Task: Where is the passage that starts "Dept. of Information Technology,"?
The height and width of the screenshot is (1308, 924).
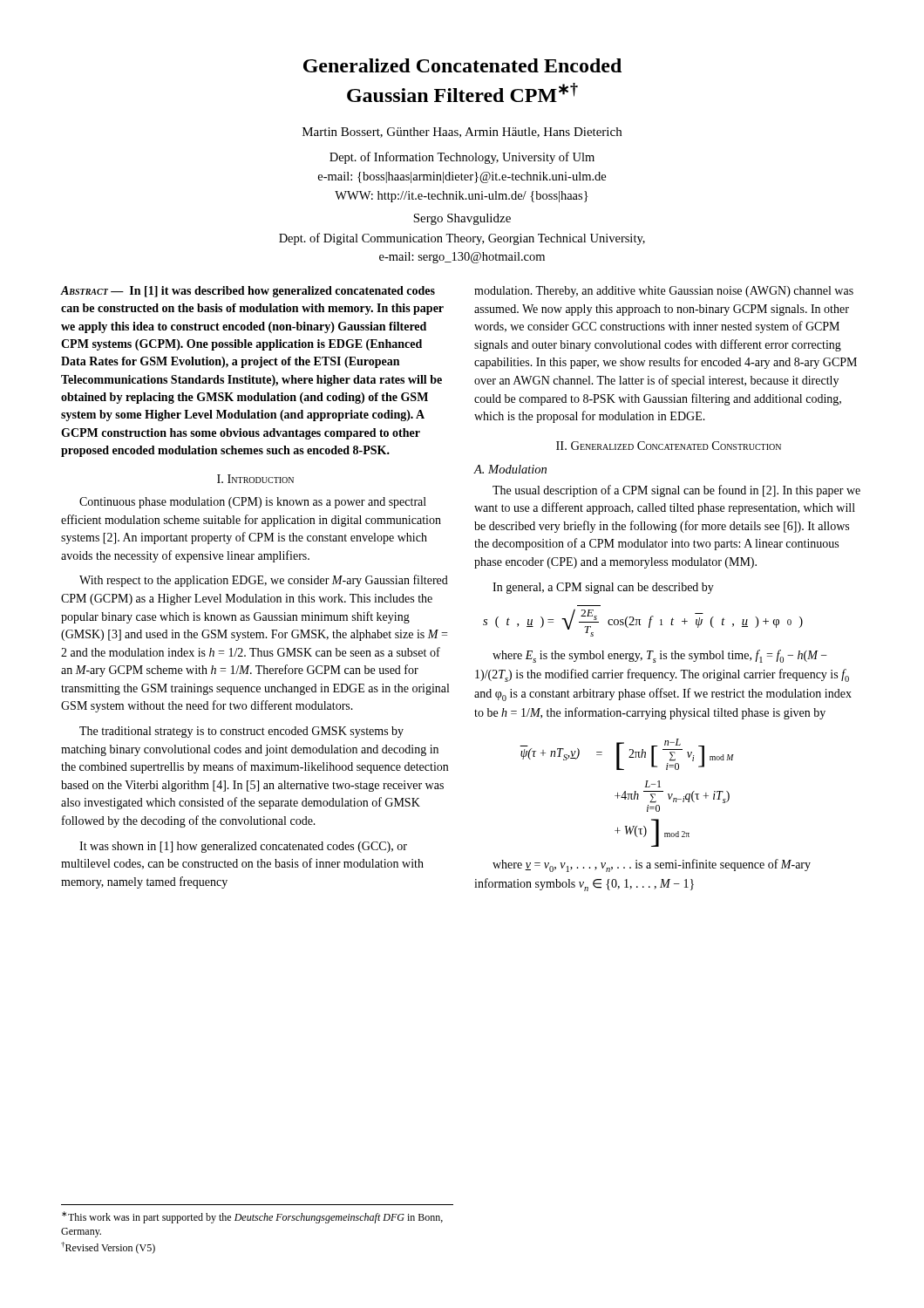Action: tap(462, 176)
